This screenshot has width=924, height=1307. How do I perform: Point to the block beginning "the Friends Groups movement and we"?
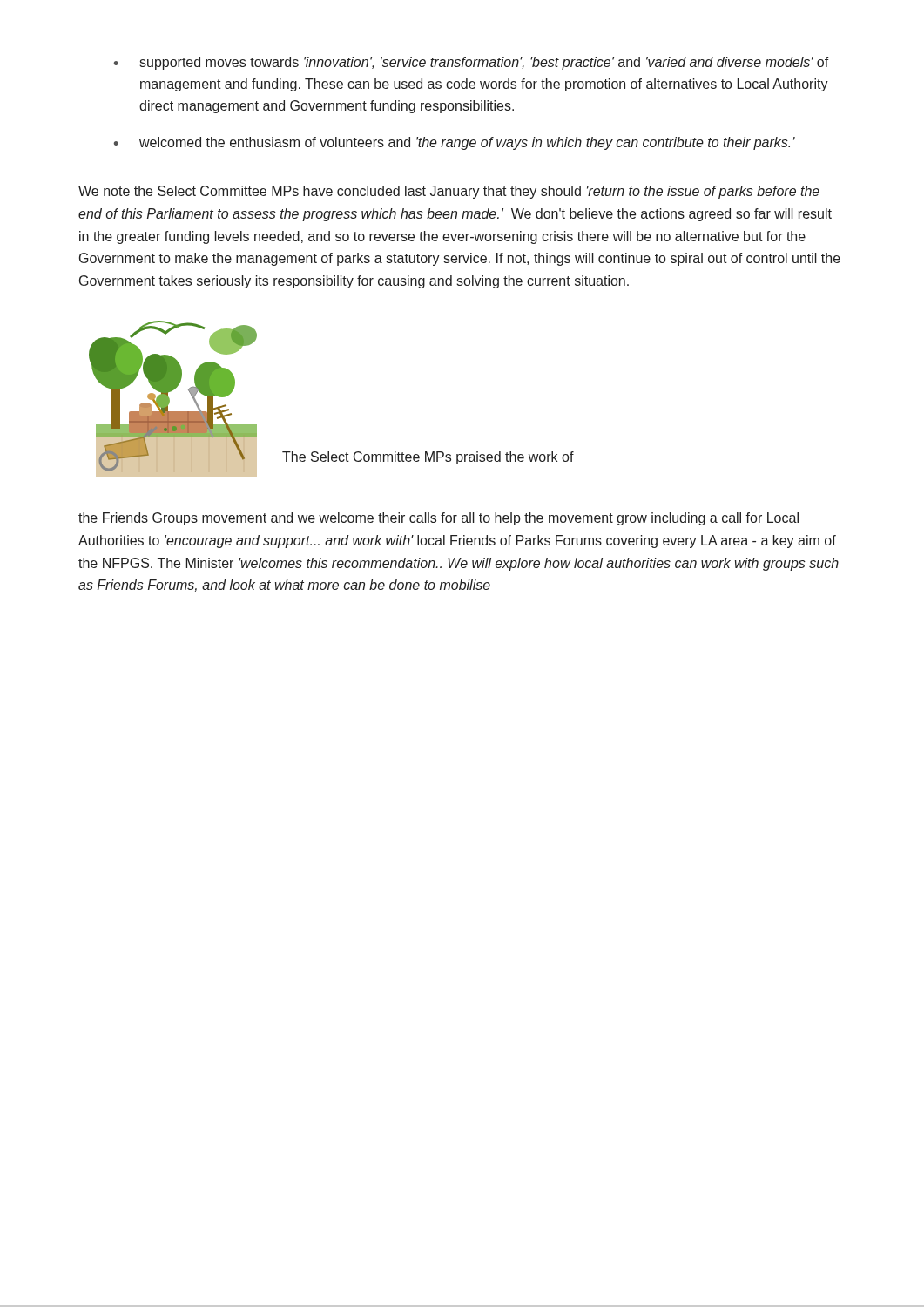point(459,552)
